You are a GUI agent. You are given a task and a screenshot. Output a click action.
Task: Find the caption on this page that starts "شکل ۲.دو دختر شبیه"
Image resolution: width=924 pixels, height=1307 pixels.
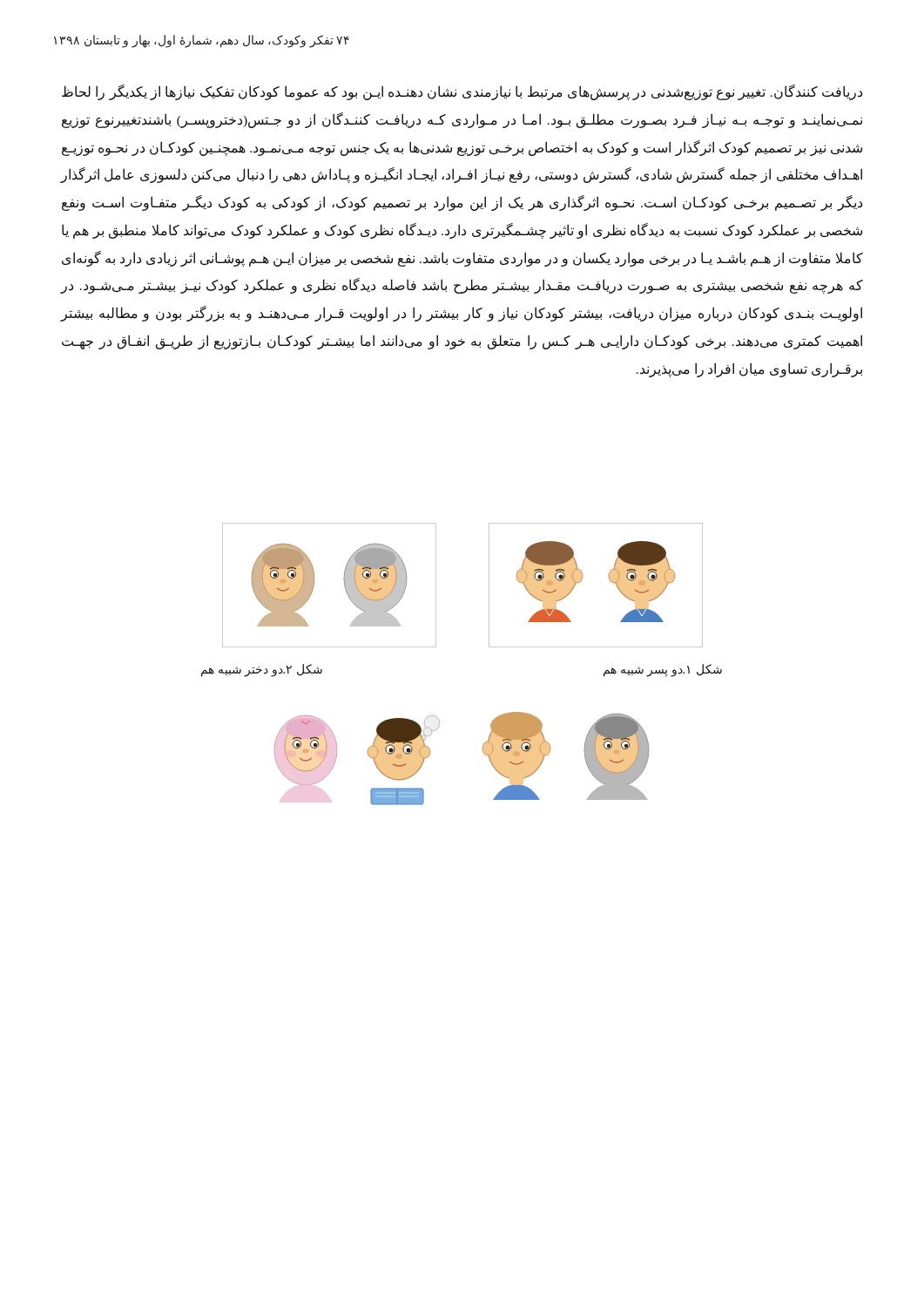click(261, 670)
